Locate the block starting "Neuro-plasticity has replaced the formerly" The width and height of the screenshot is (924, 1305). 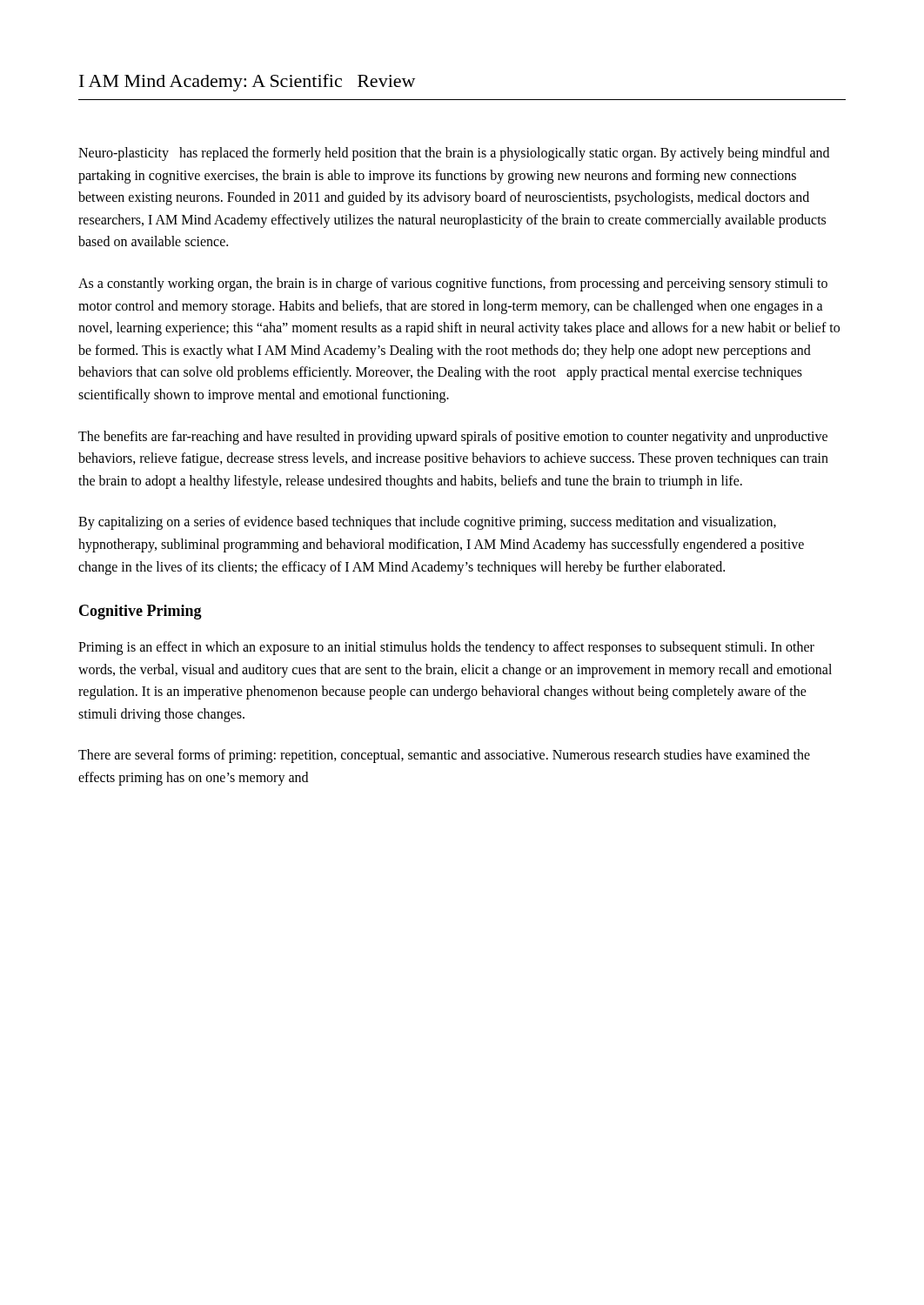[454, 197]
